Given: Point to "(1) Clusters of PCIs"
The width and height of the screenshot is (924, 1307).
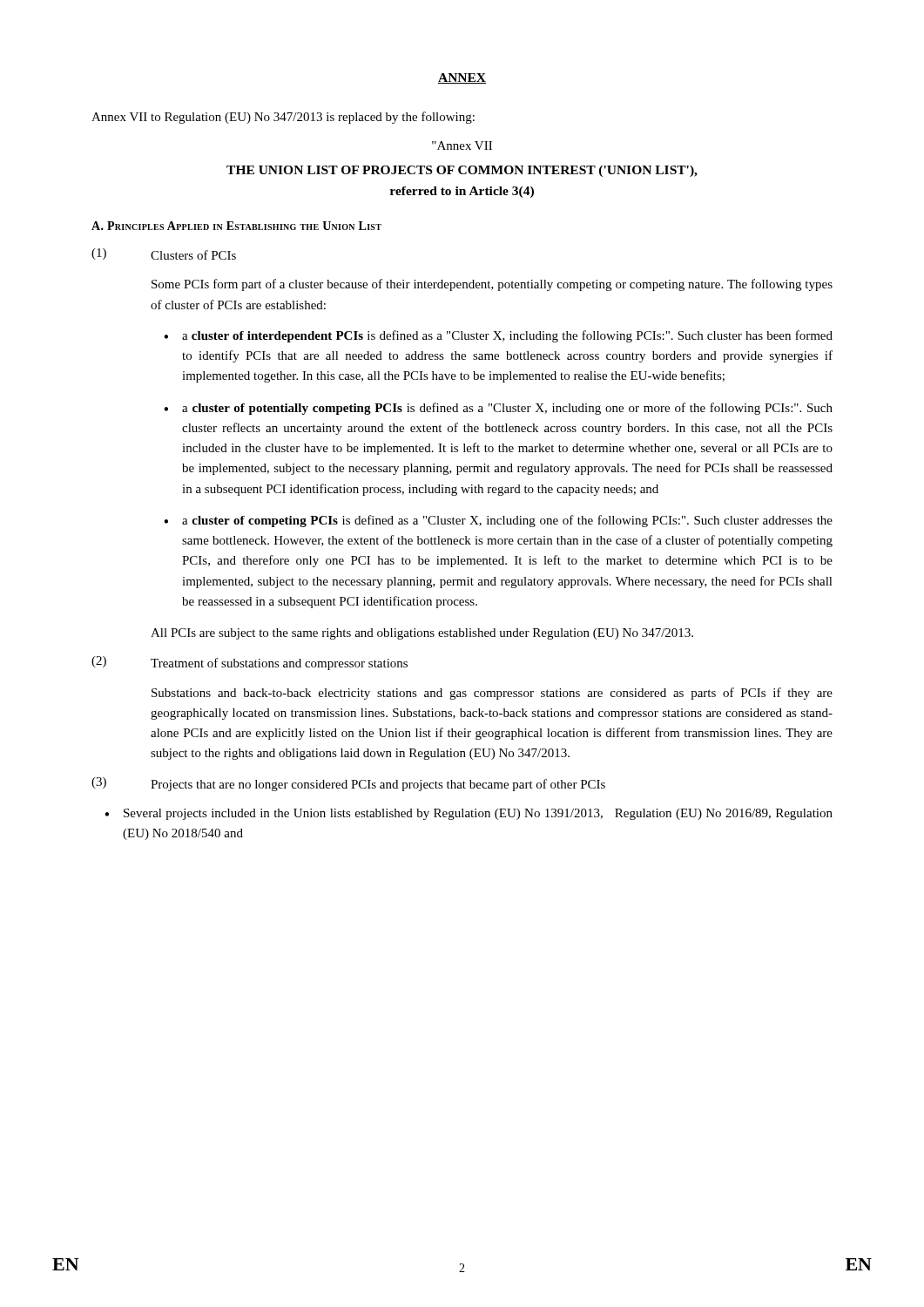Looking at the screenshot, I should pyautogui.click(x=164, y=254).
